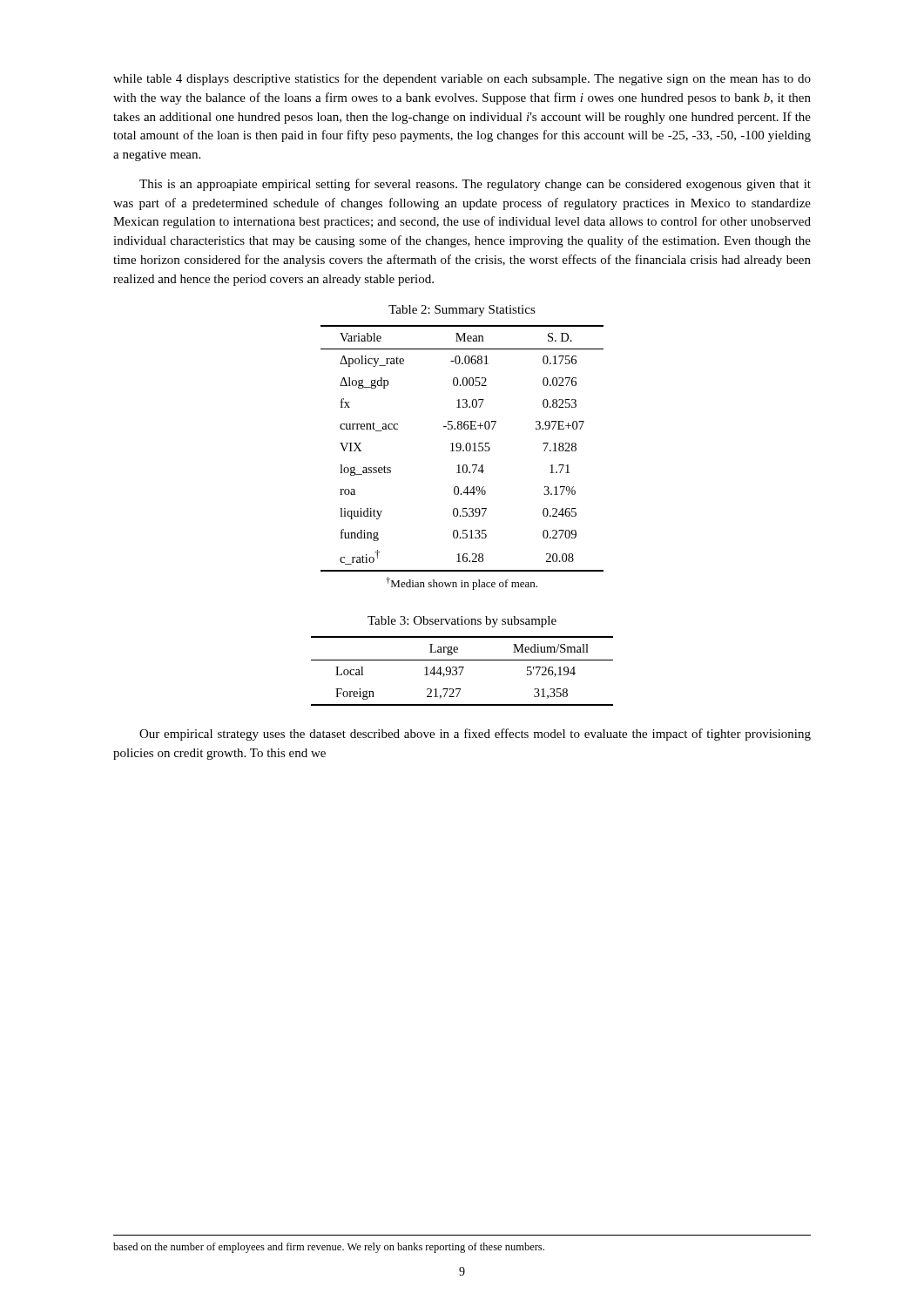
Task: Find the caption with the text "Table 3: Observations by subsample"
Action: point(462,620)
